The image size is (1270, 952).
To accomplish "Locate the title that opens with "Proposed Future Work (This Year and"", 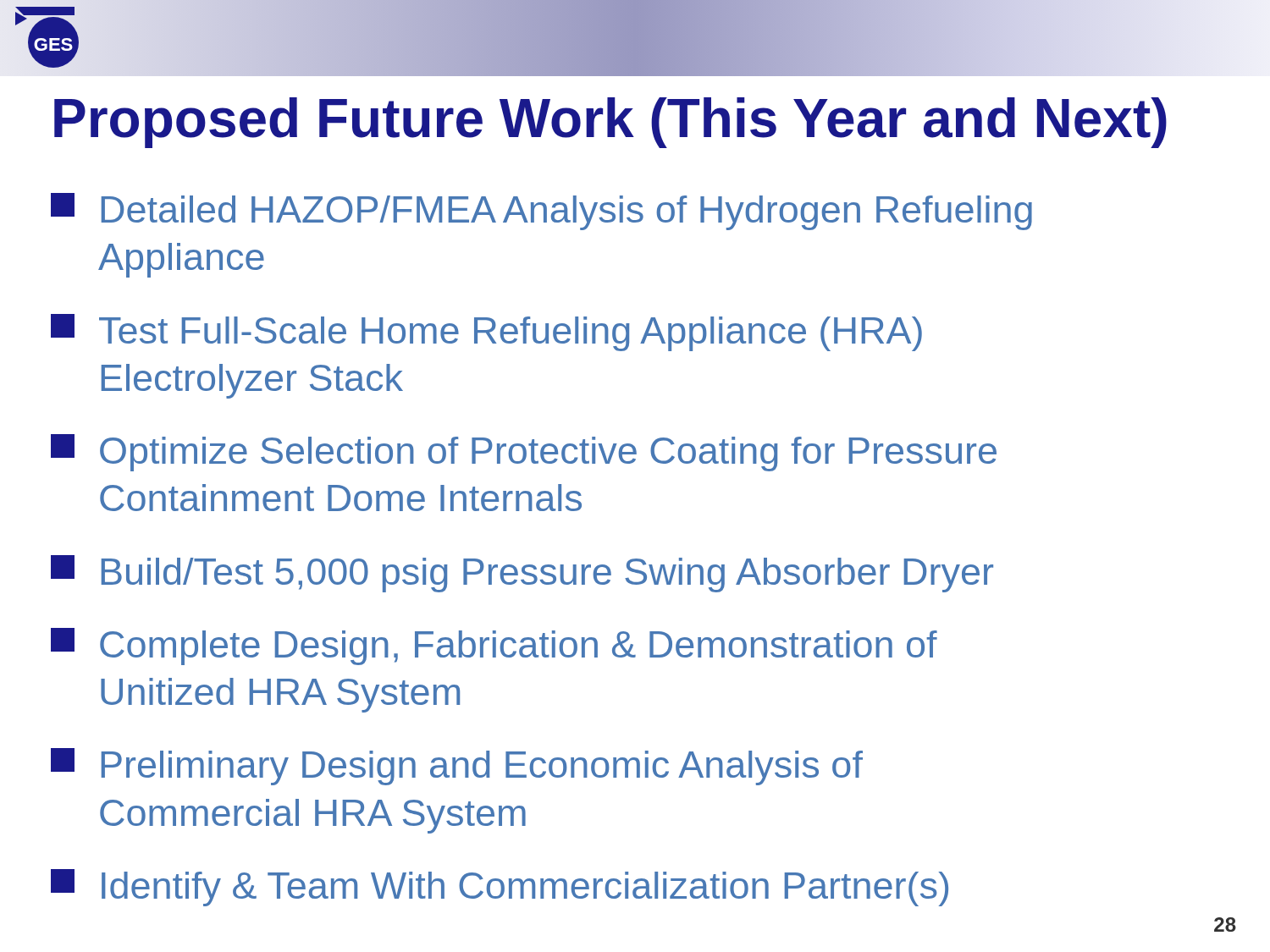I will point(610,119).
